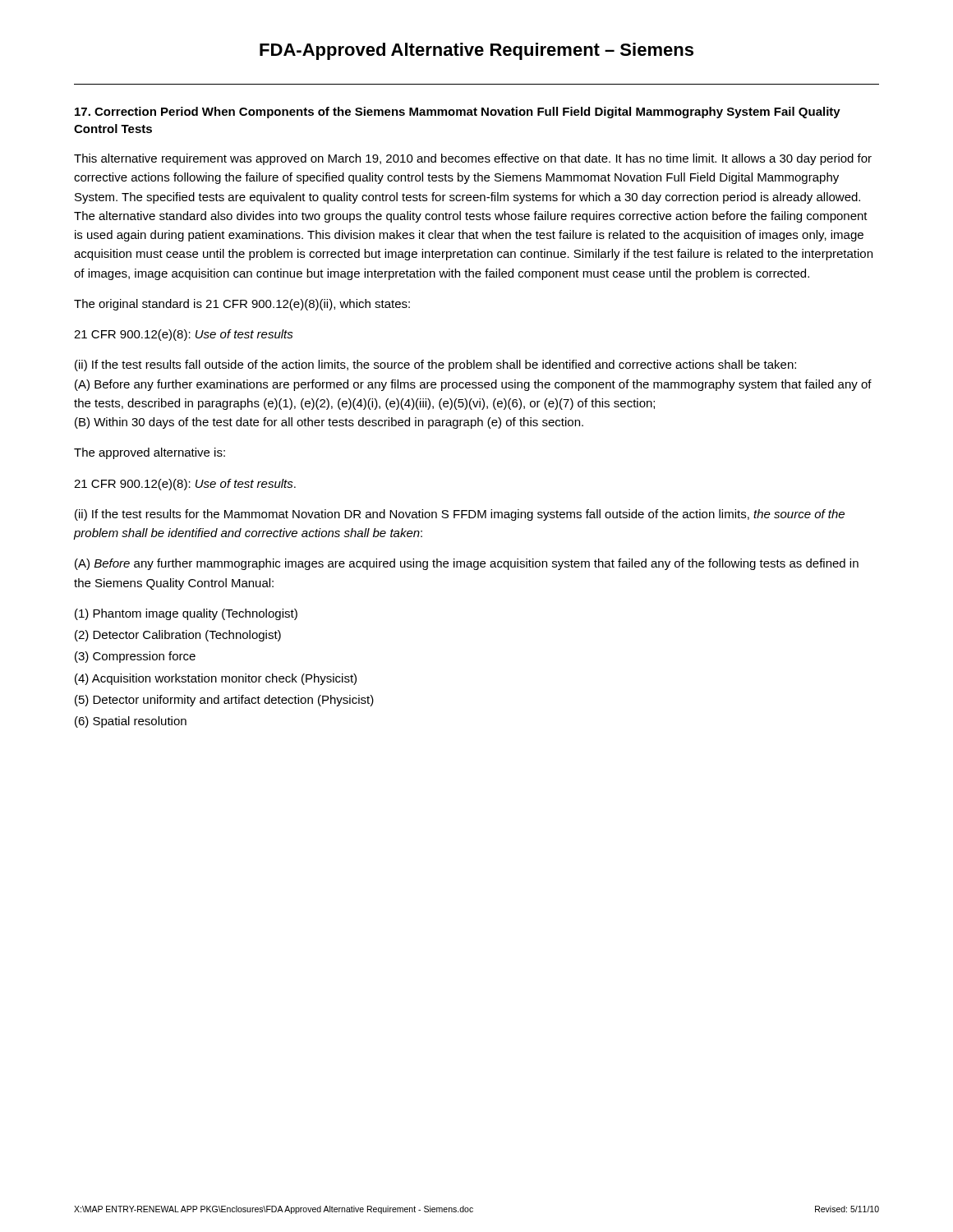This screenshot has height=1232, width=953.
Task: Navigate to the text starting "The original standard is 21 CFR"
Action: click(242, 303)
